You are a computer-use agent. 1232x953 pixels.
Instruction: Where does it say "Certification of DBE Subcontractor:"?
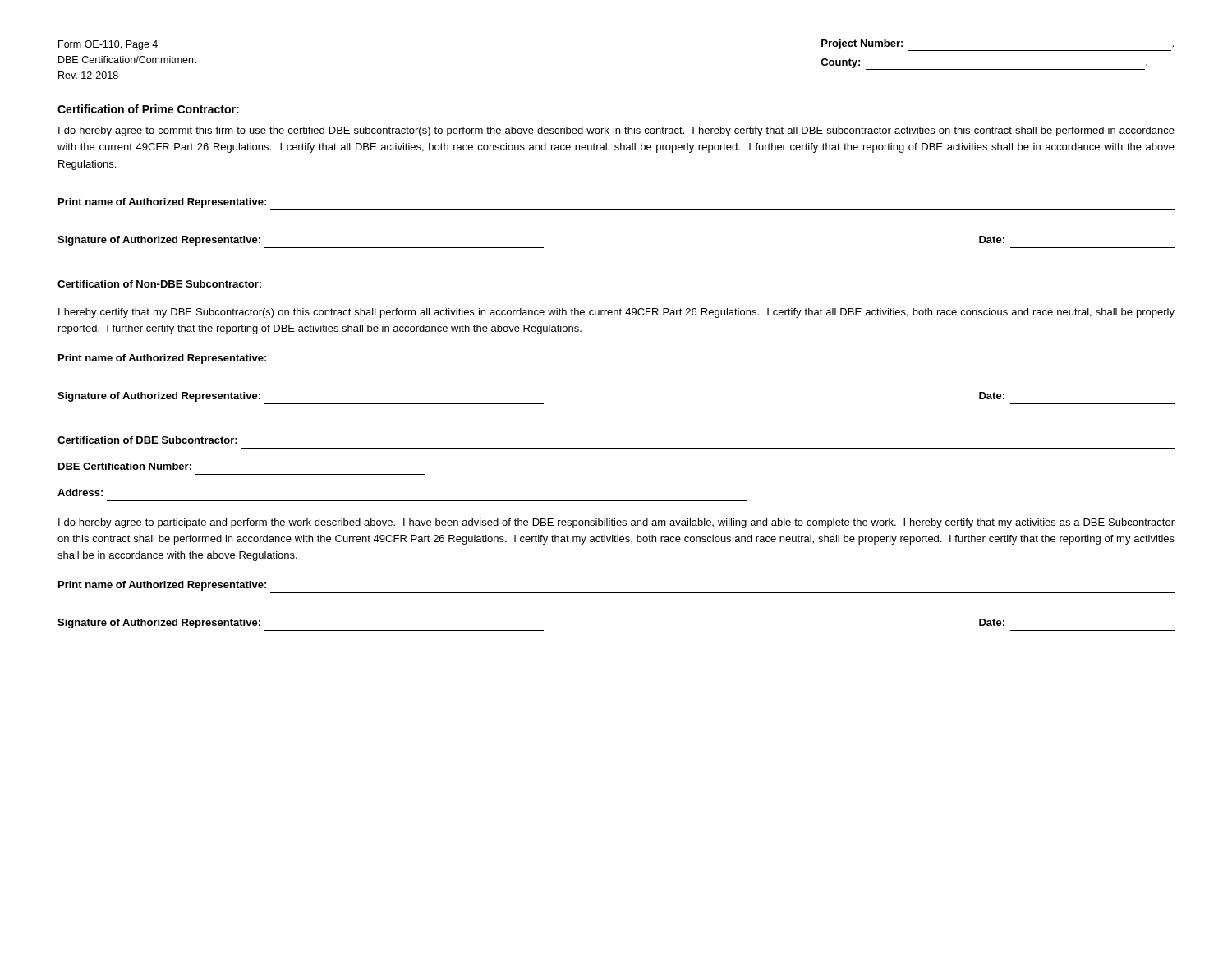point(616,441)
